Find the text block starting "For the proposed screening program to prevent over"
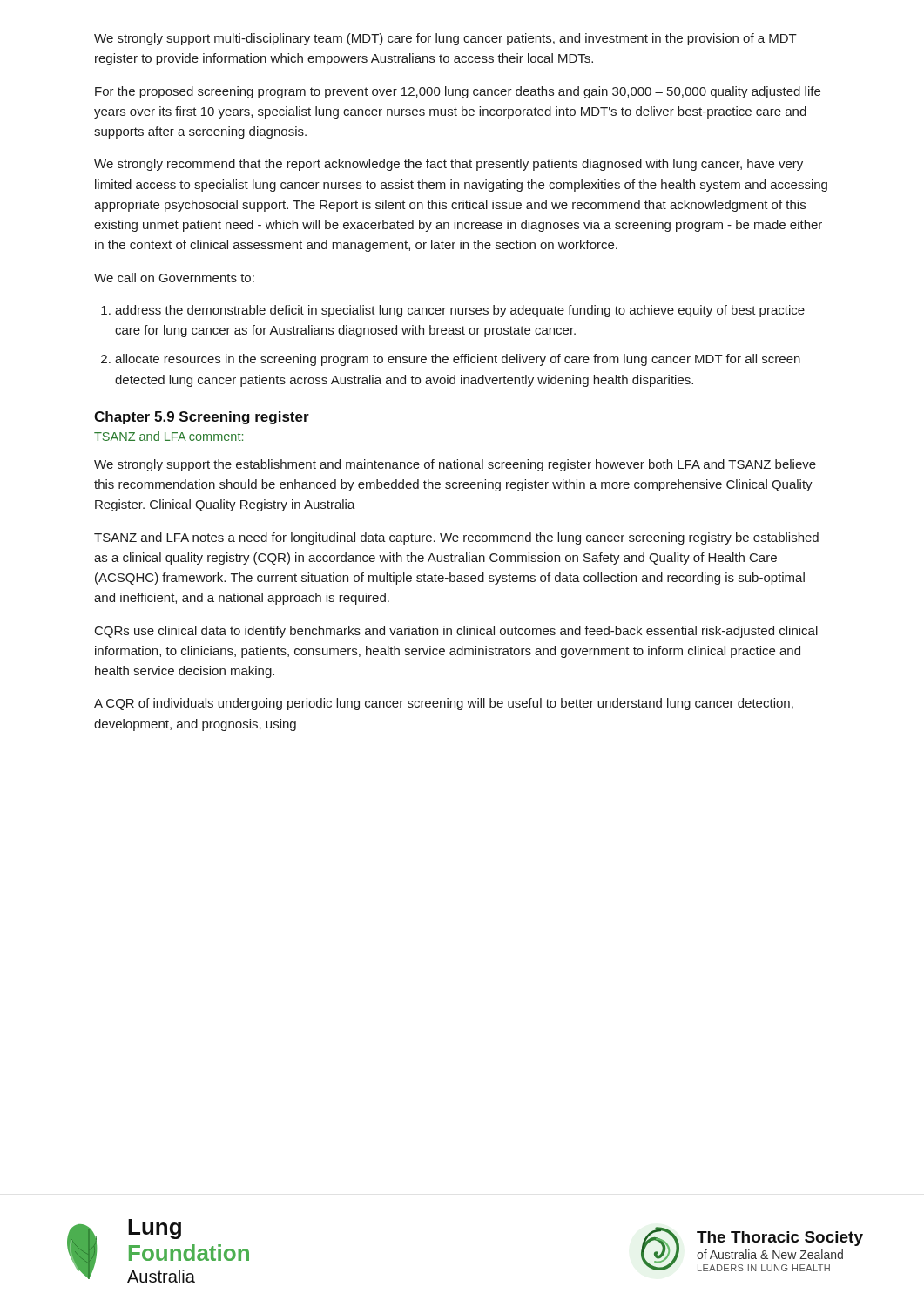The width and height of the screenshot is (924, 1307). pyautogui.click(x=462, y=111)
